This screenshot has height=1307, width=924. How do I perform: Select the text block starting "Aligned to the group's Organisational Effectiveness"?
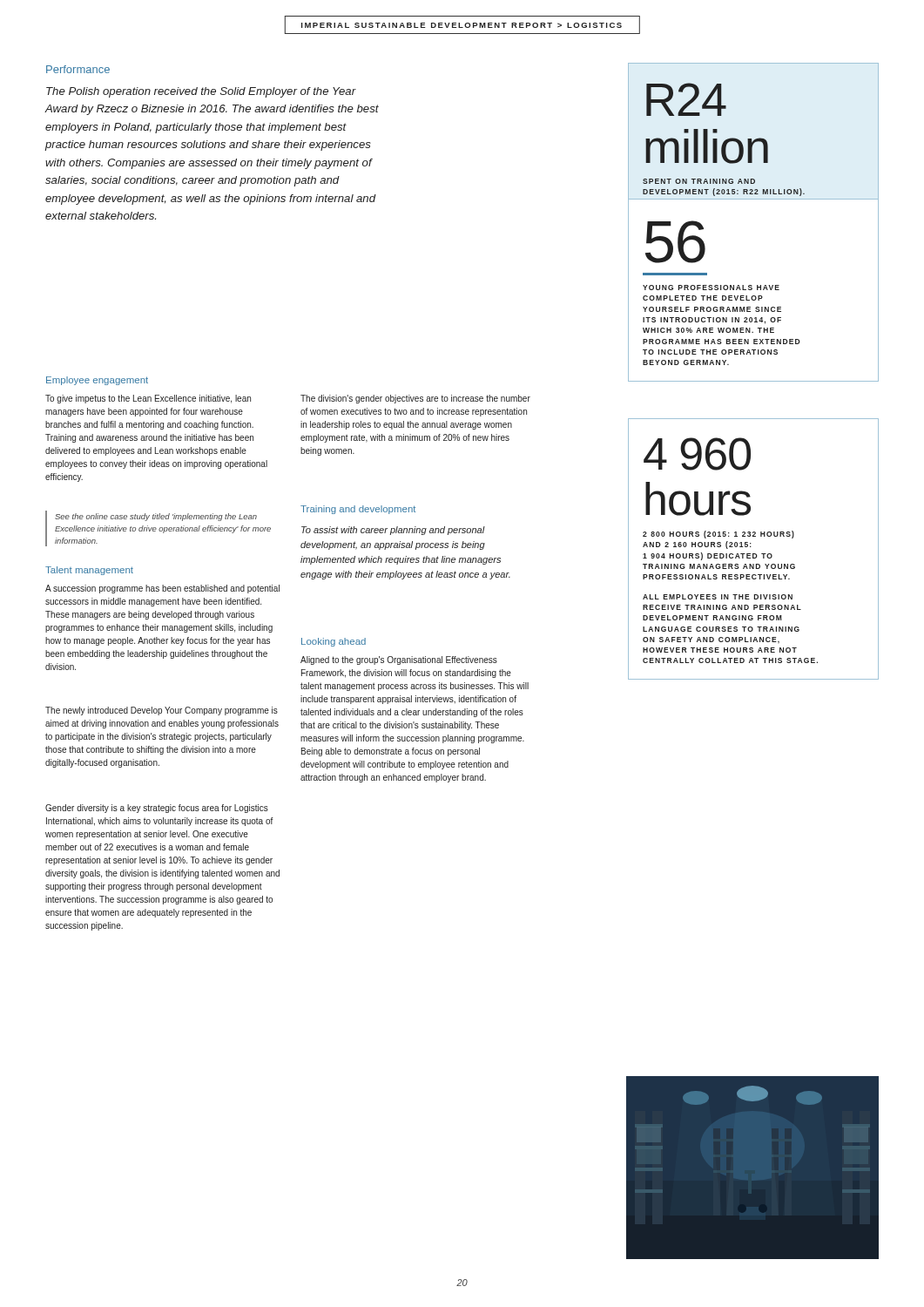pos(415,719)
